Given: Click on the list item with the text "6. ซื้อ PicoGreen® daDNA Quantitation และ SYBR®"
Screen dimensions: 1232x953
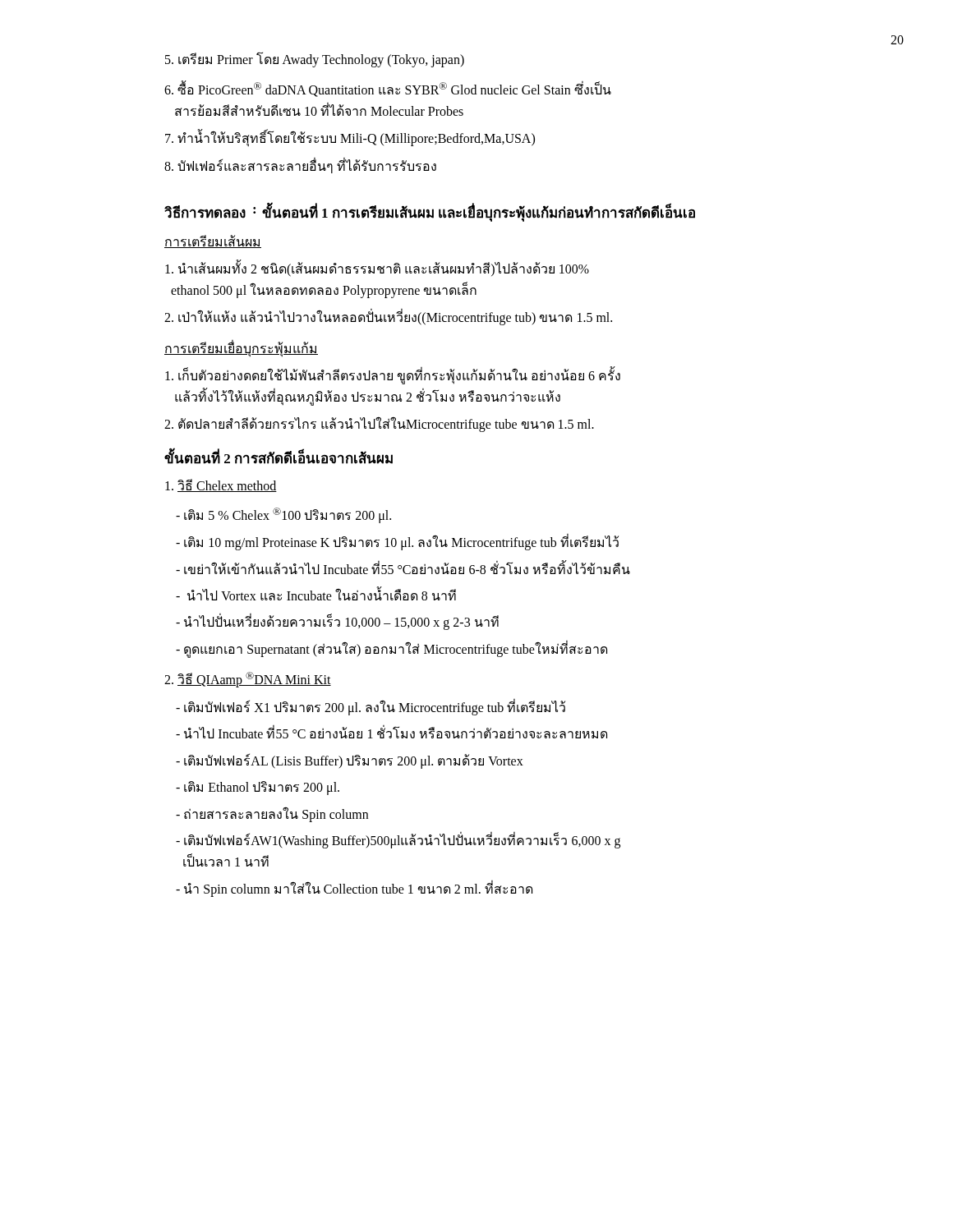Looking at the screenshot, I should [388, 99].
